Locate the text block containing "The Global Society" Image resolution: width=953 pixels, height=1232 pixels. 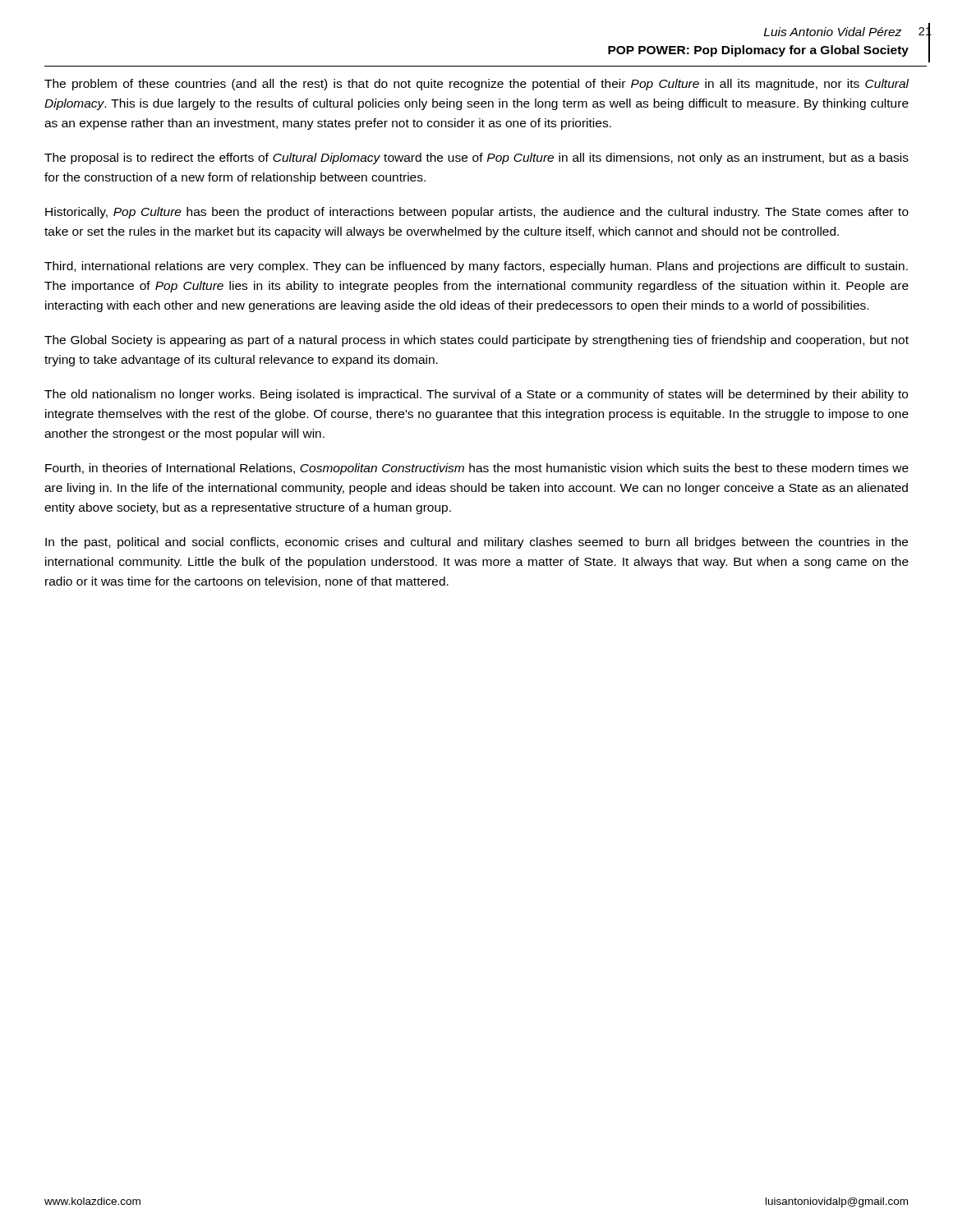[x=476, y=350]
